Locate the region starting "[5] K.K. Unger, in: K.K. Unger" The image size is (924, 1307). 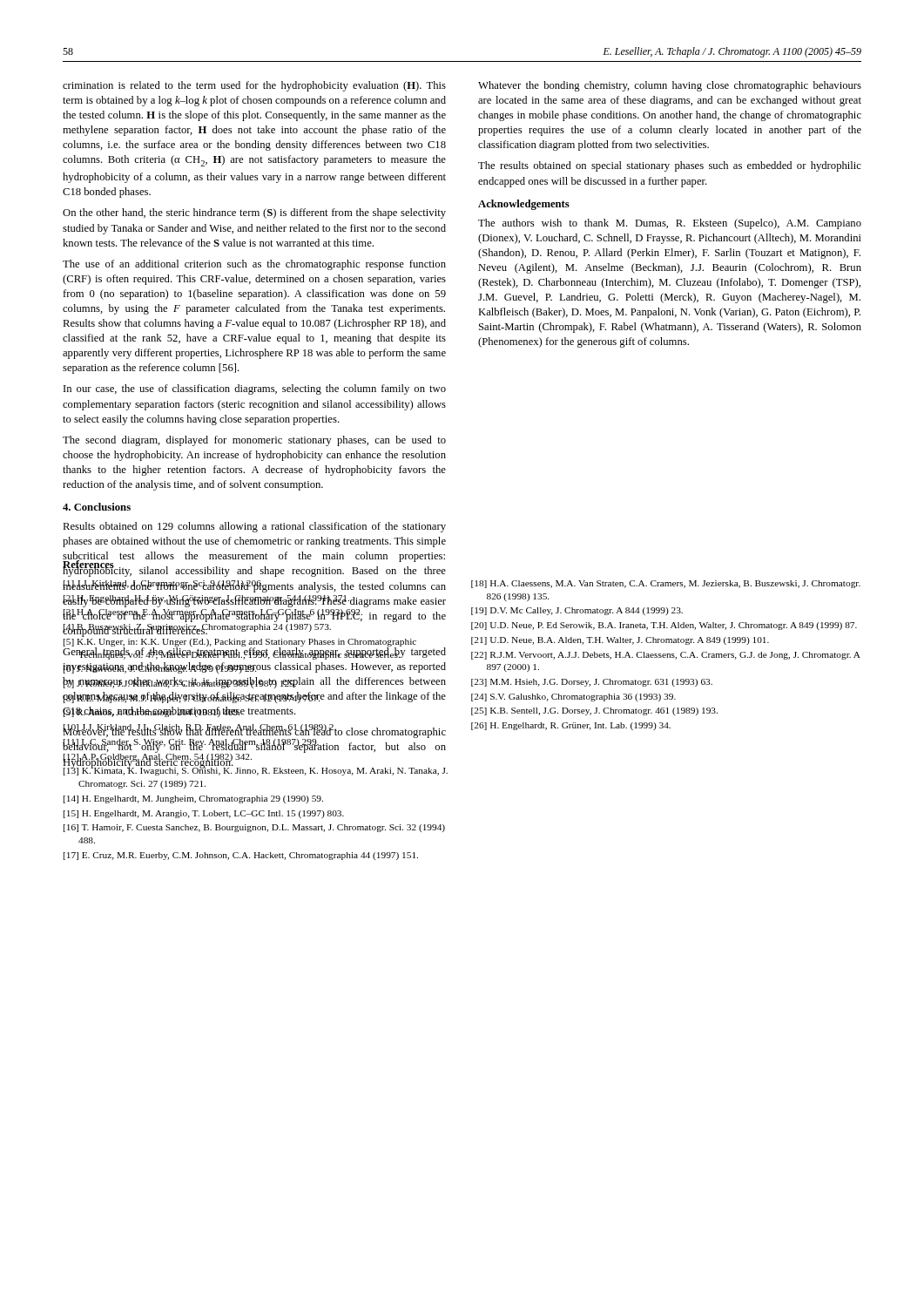(x=240, y=648)
